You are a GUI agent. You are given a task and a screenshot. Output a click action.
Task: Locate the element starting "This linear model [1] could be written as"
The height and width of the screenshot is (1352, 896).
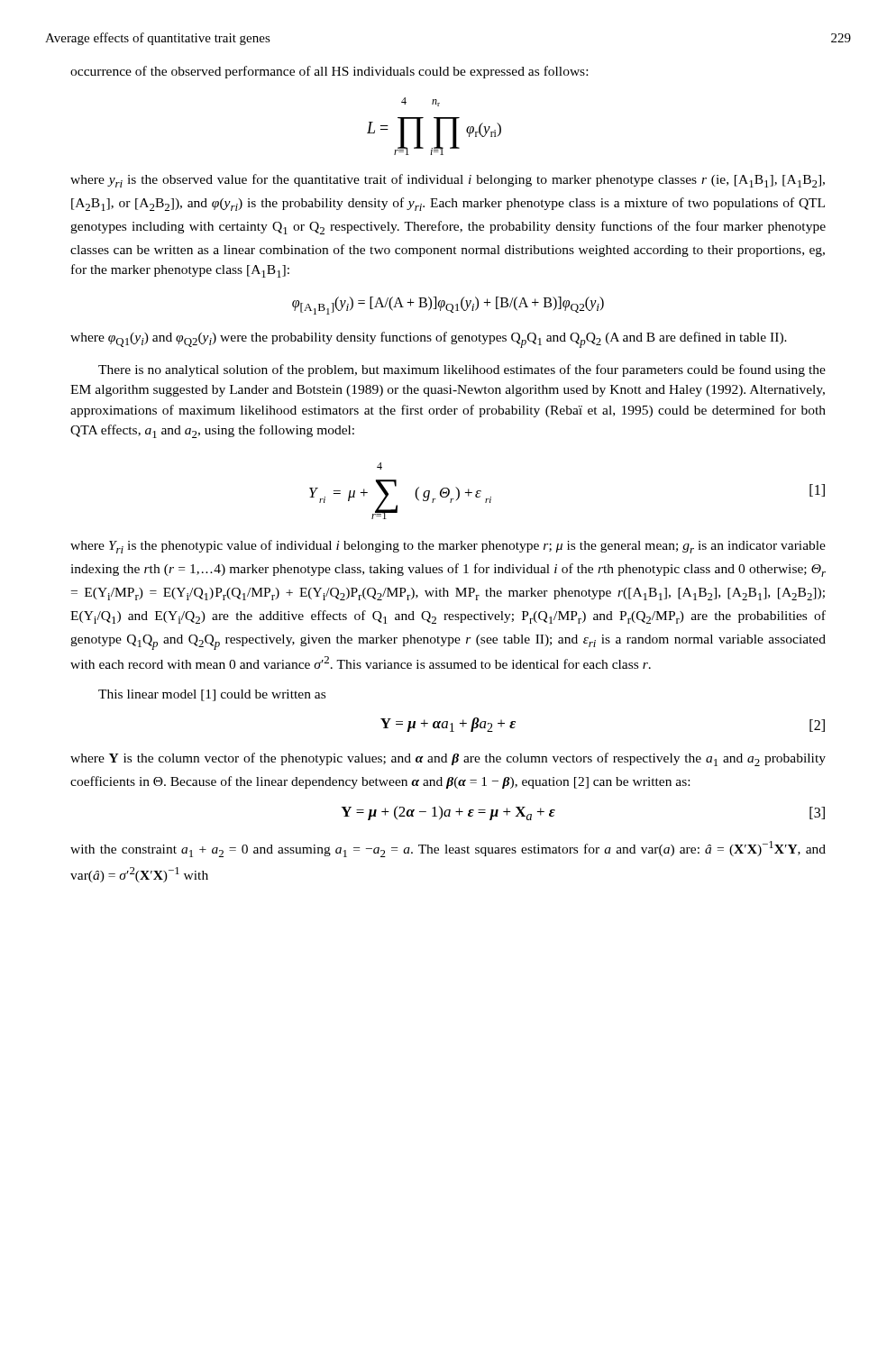point(212,695)
